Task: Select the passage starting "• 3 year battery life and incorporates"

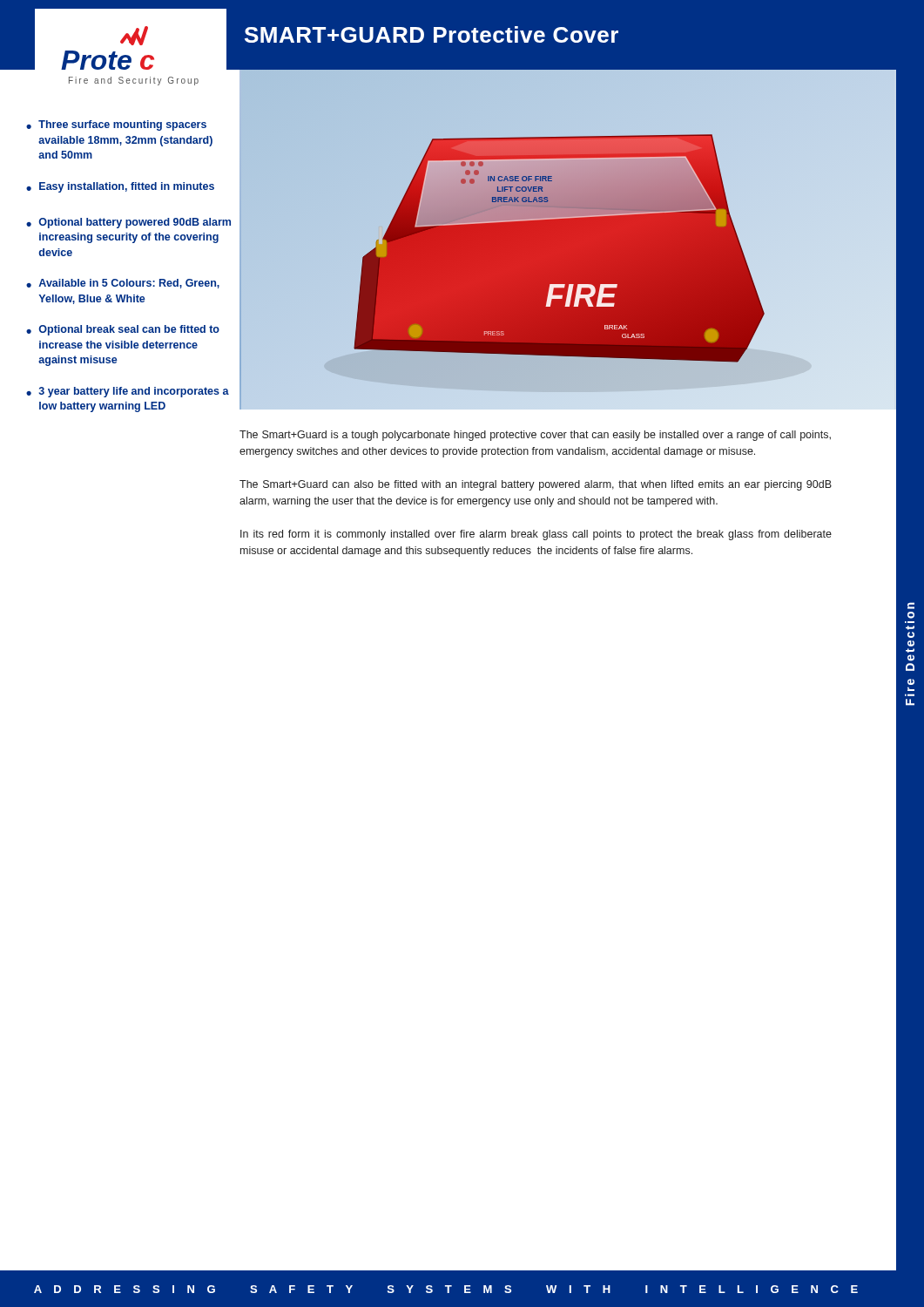Action: (x=131, y=399)
